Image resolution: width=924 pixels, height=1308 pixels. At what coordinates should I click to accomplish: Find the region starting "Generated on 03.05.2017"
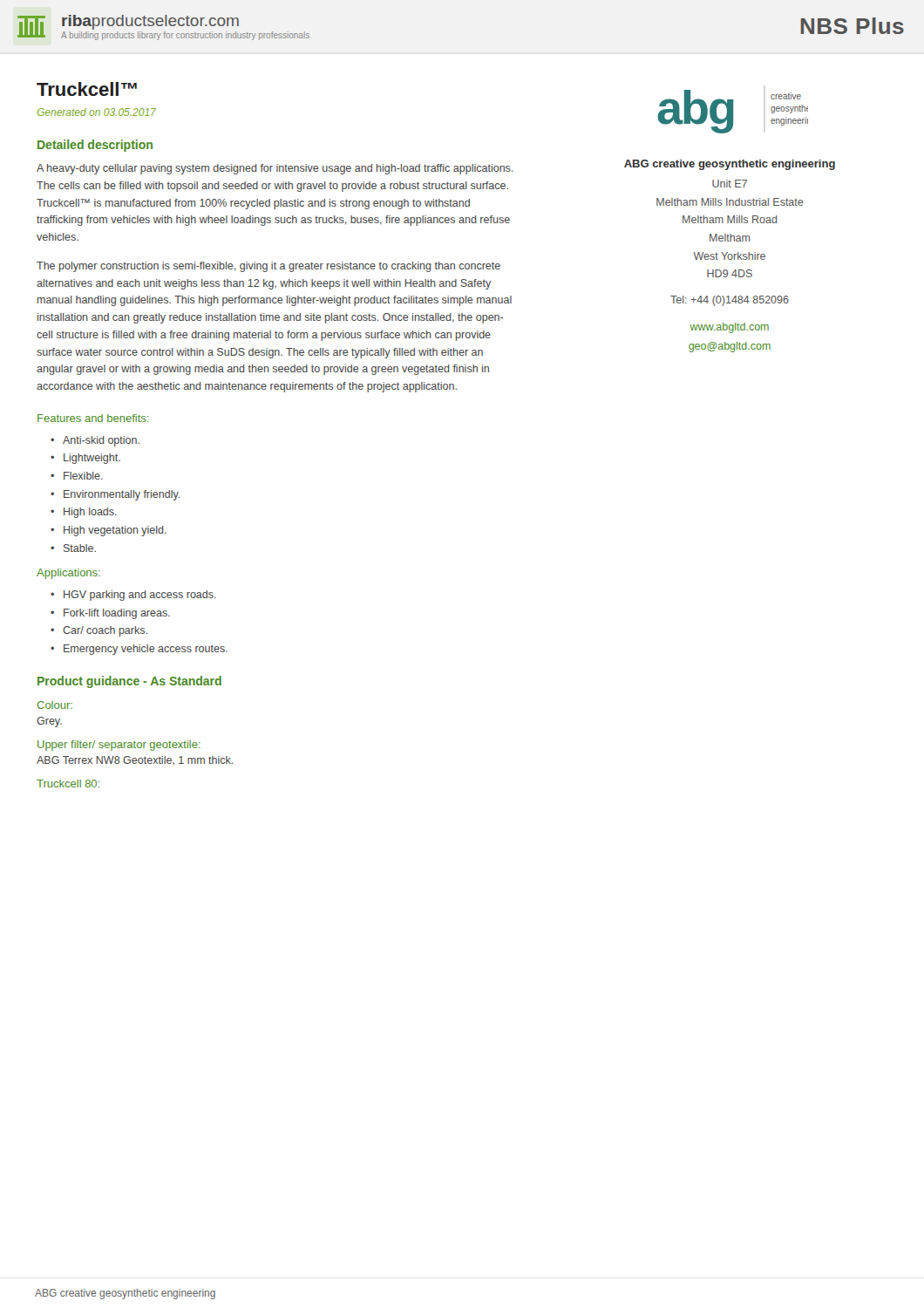pyautogui.click(x=96, y=112)
